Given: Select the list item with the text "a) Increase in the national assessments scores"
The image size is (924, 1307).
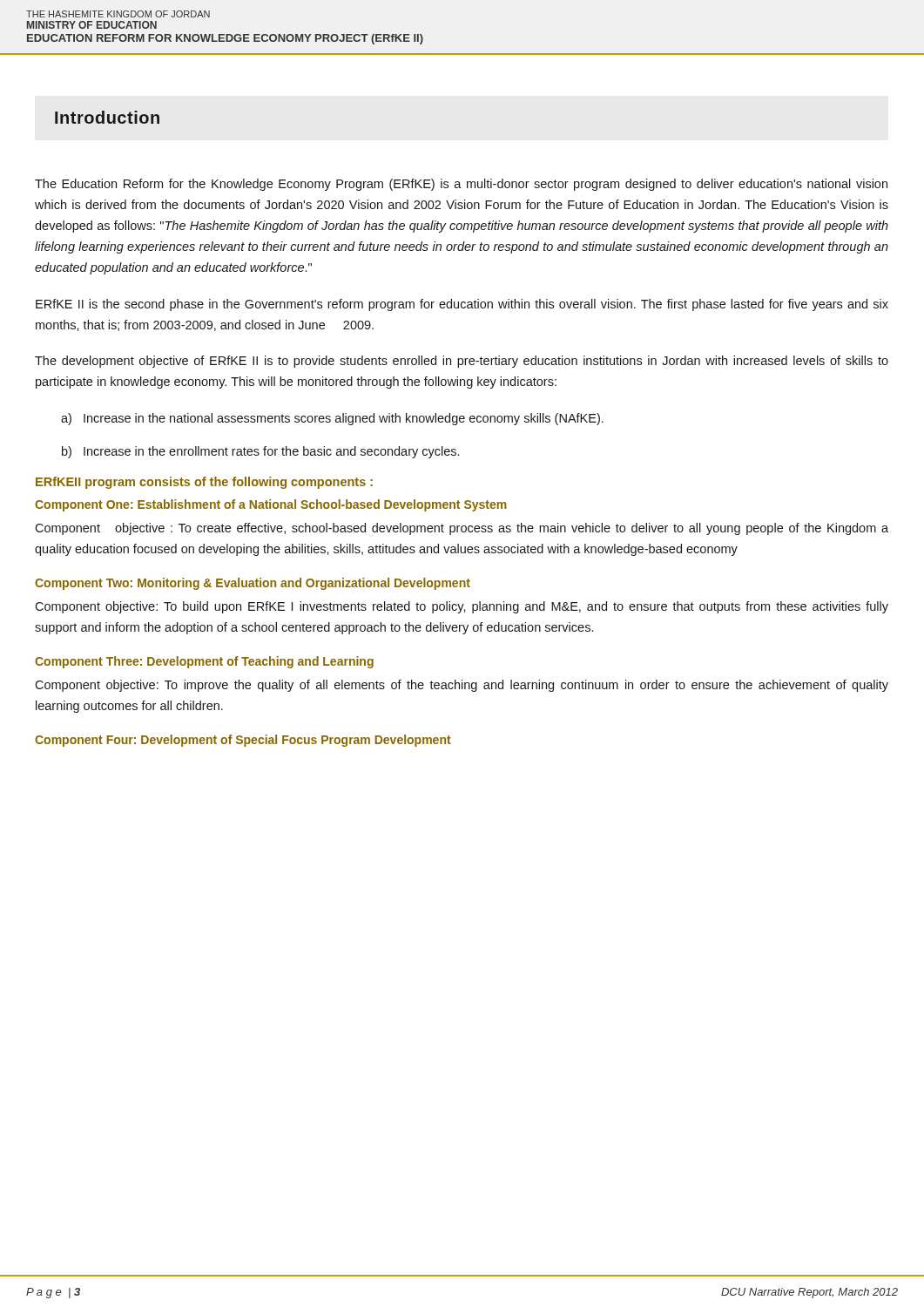Looking at the screenshot, I should (x=333, y=419).
